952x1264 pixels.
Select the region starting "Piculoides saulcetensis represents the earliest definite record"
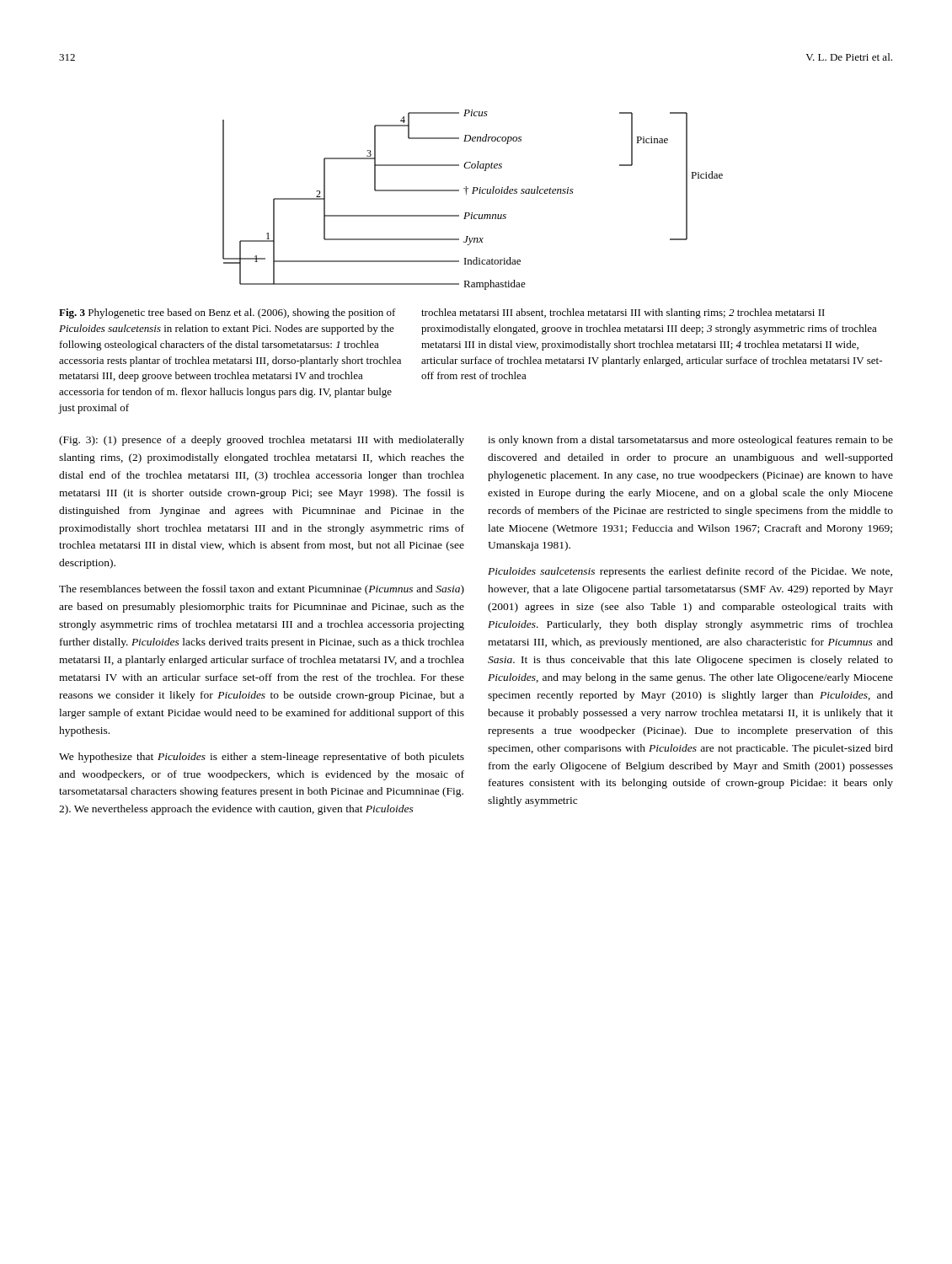[690, 687]
